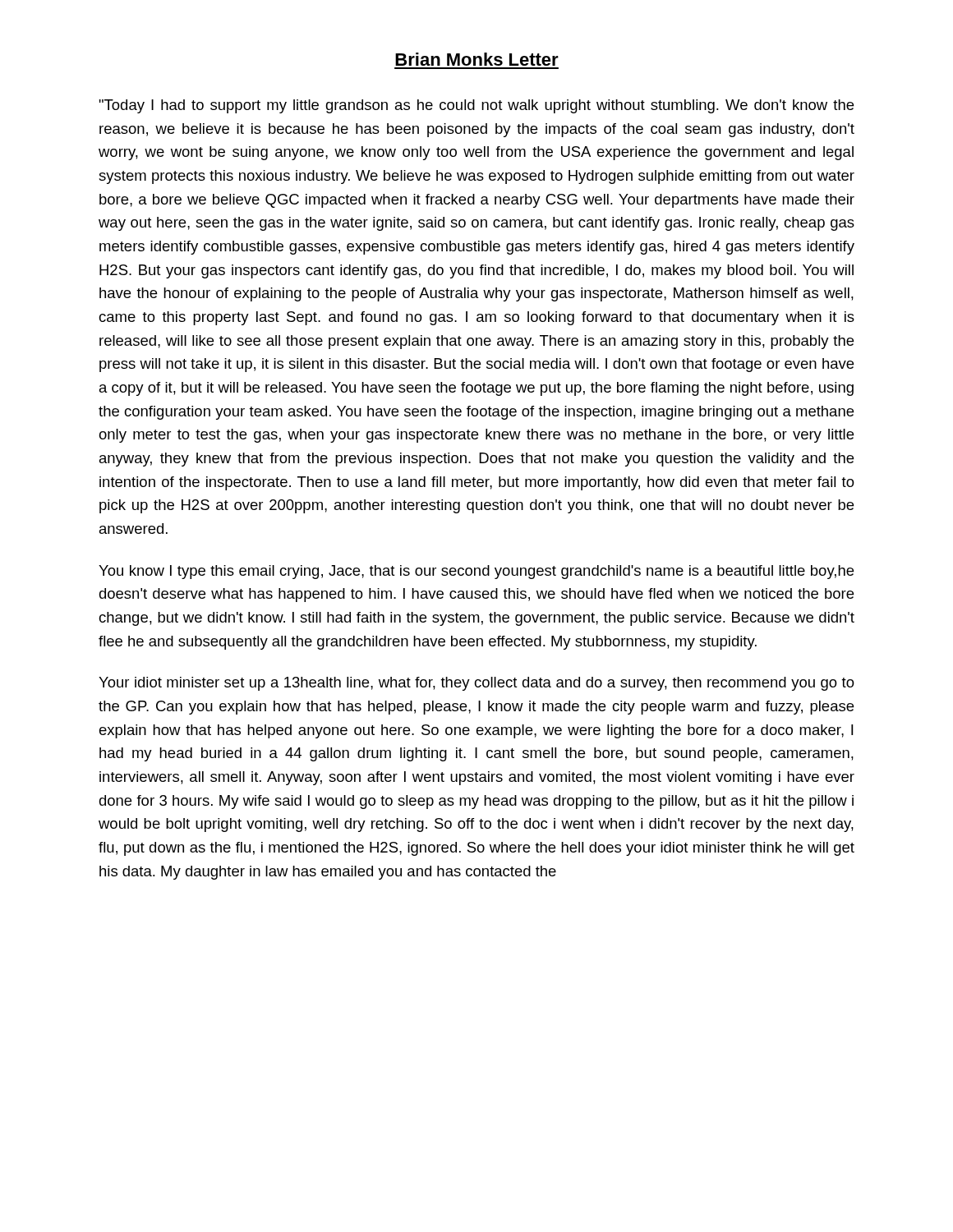
Task: Point to the block beginning "You know I type this"
Action: pos(476,606)
